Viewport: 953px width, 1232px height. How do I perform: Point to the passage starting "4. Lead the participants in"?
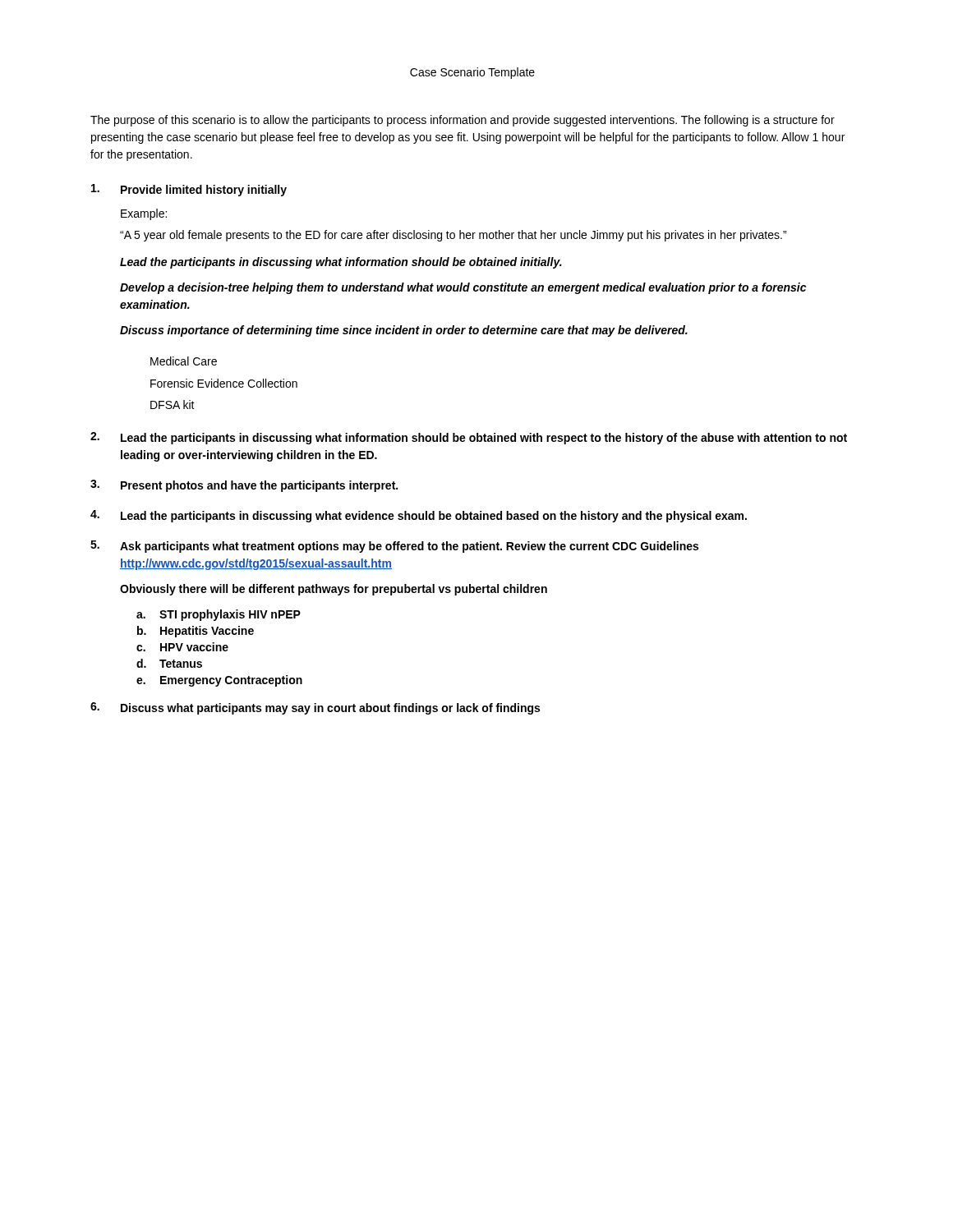[472, 516]
